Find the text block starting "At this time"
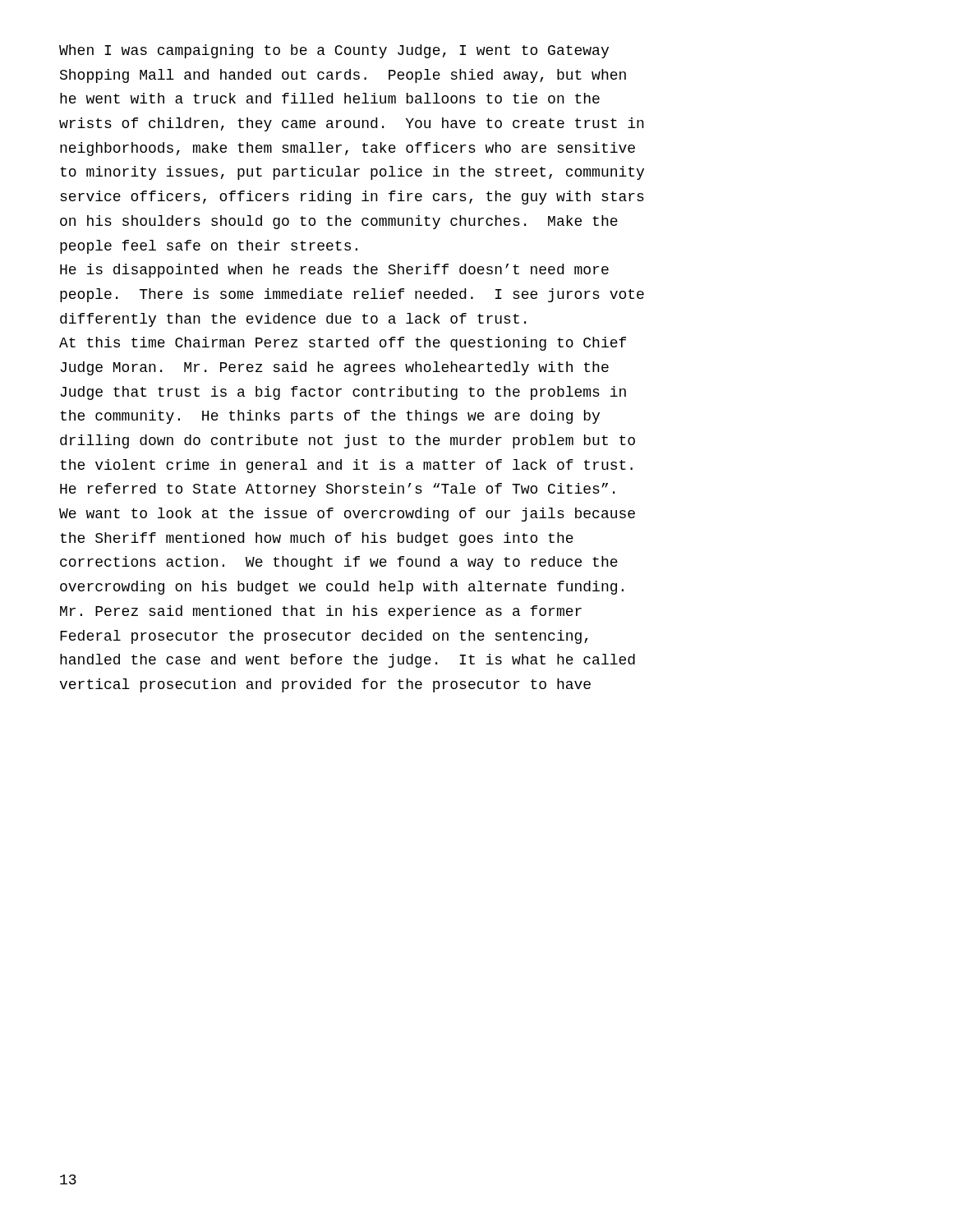 348,417
